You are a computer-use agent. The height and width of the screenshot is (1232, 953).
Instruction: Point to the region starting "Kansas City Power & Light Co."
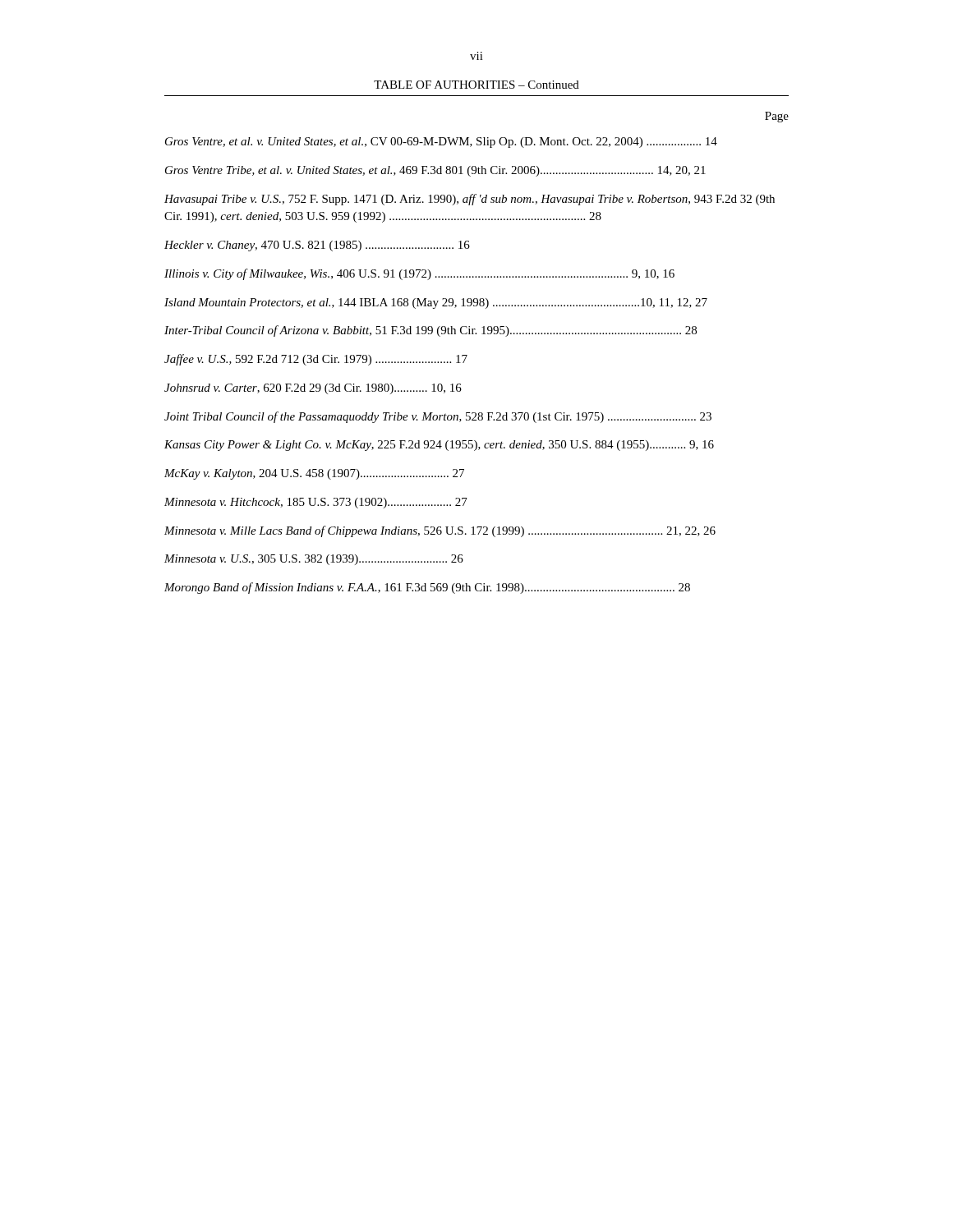pos(439,445)
